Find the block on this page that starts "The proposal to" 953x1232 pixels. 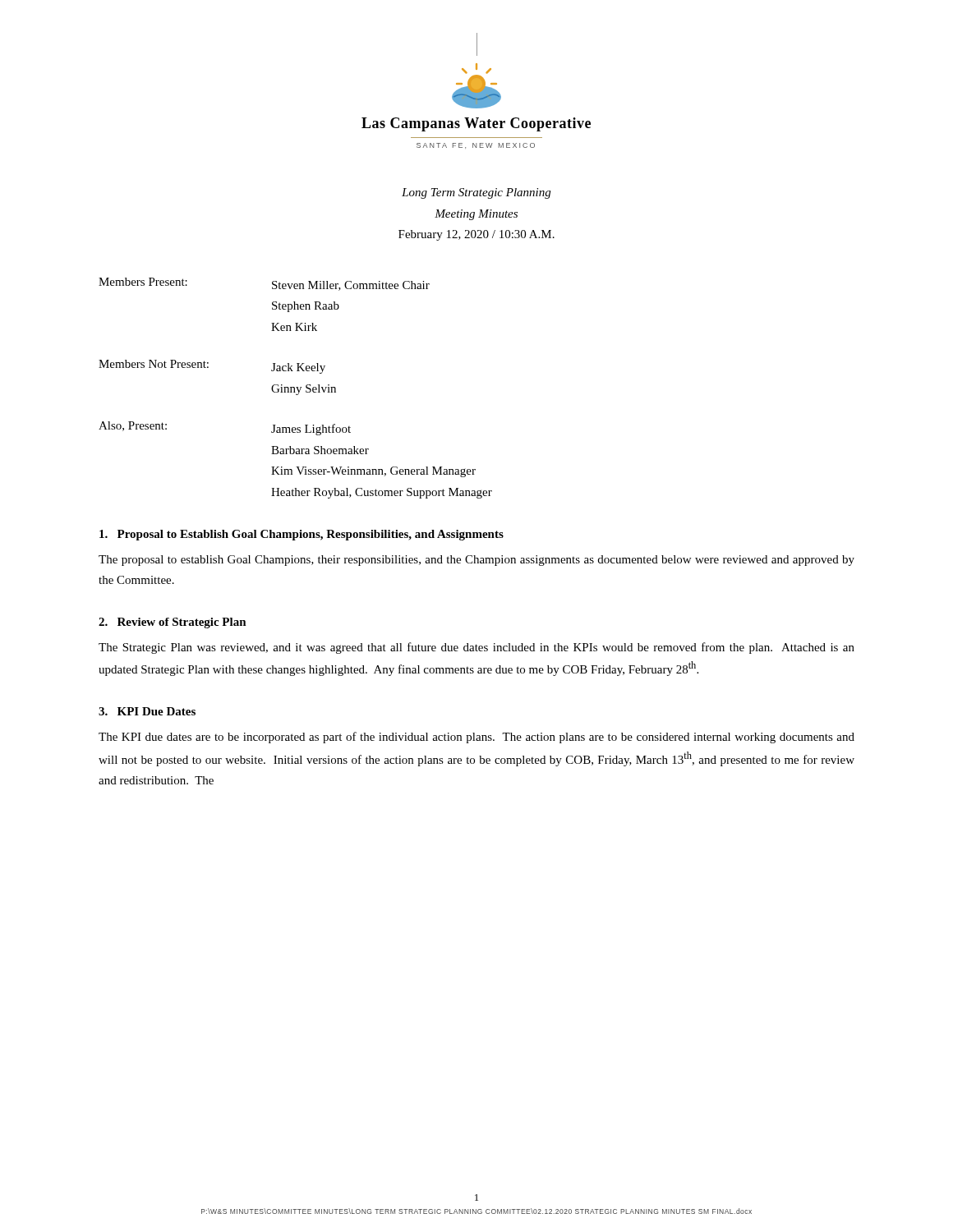476,569
